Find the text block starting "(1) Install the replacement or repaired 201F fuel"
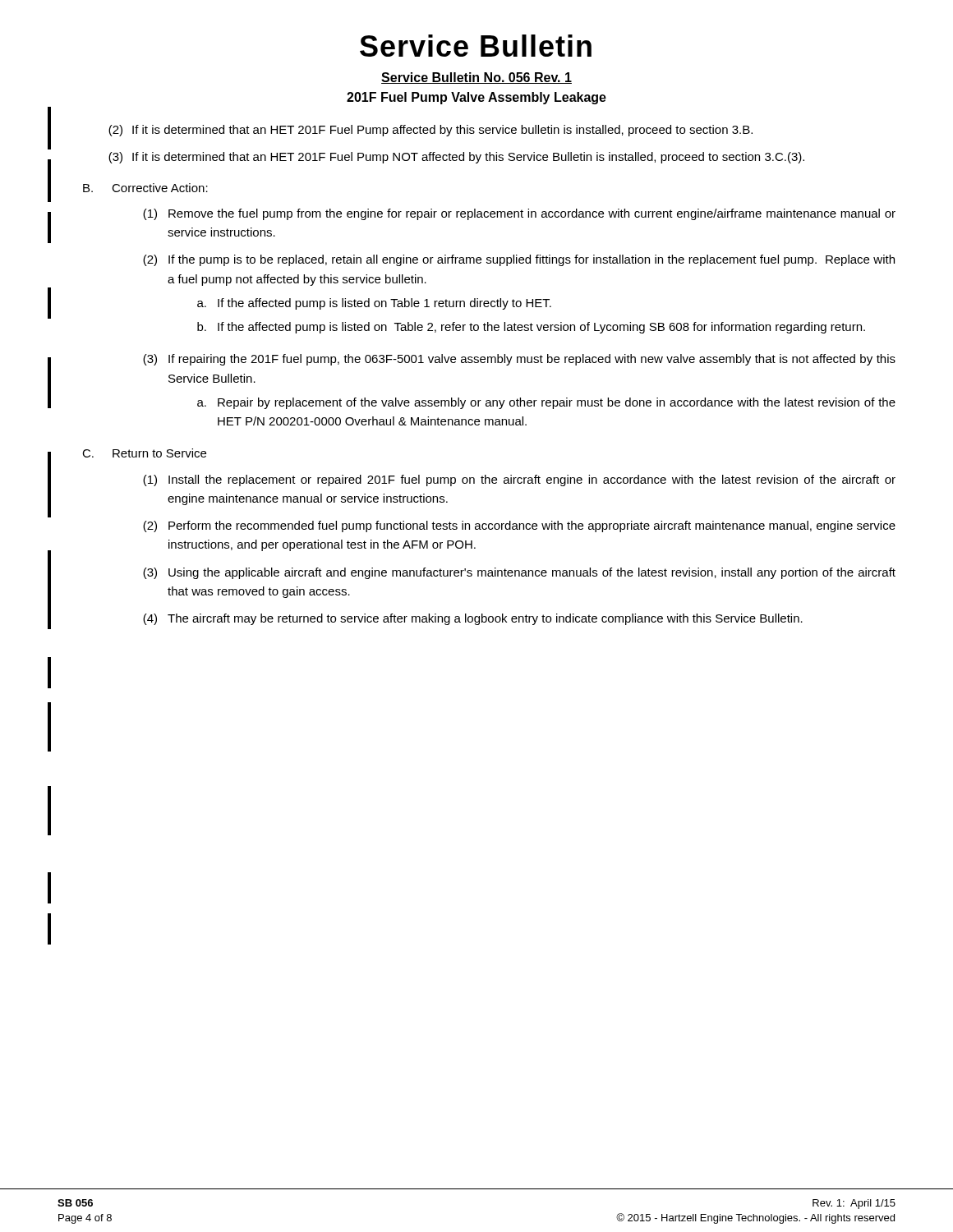Viewport: 953px width, 1232px height. [x=504, y=488]
